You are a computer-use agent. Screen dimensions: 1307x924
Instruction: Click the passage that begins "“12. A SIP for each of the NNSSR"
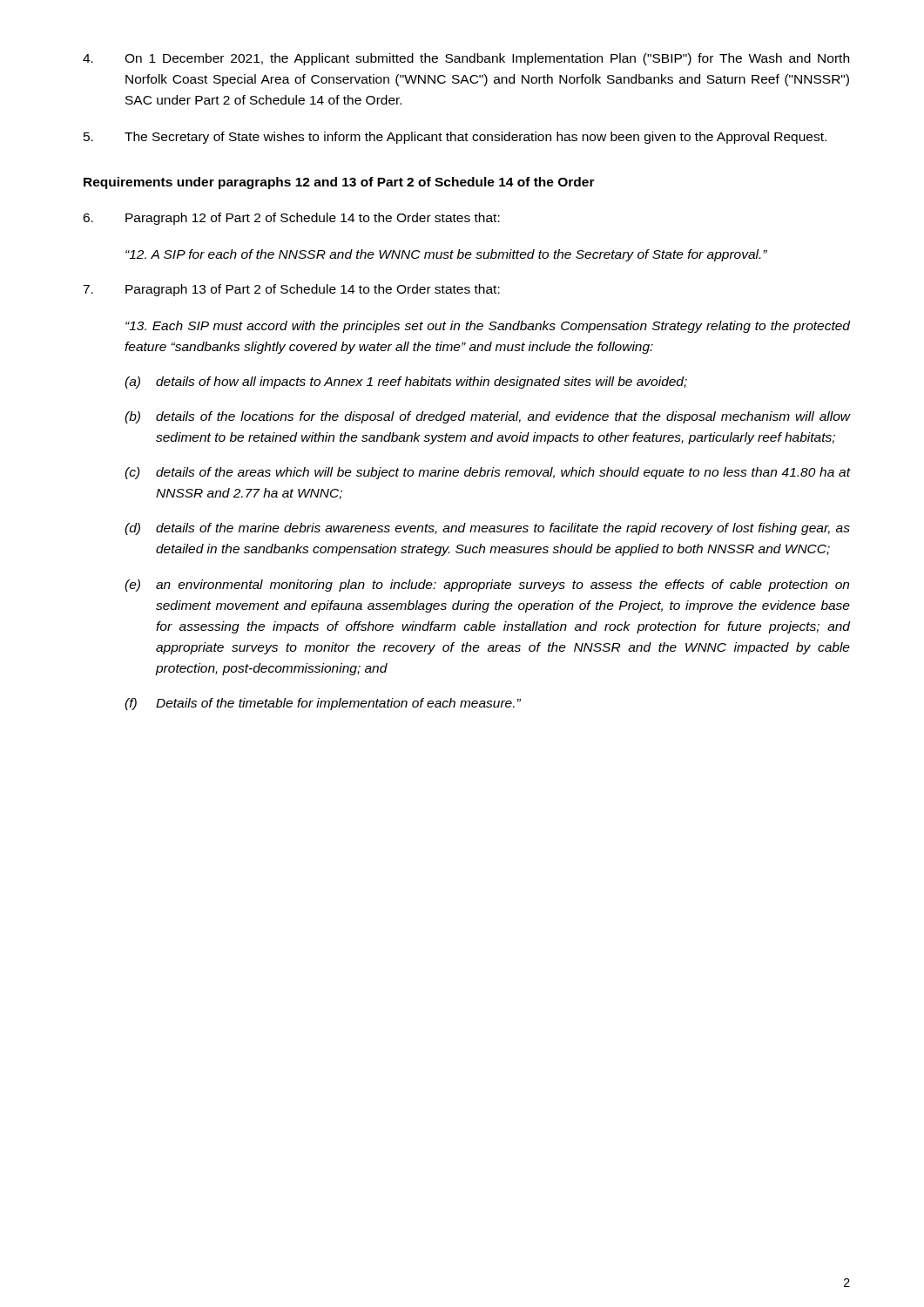click(x=446, y=254)
